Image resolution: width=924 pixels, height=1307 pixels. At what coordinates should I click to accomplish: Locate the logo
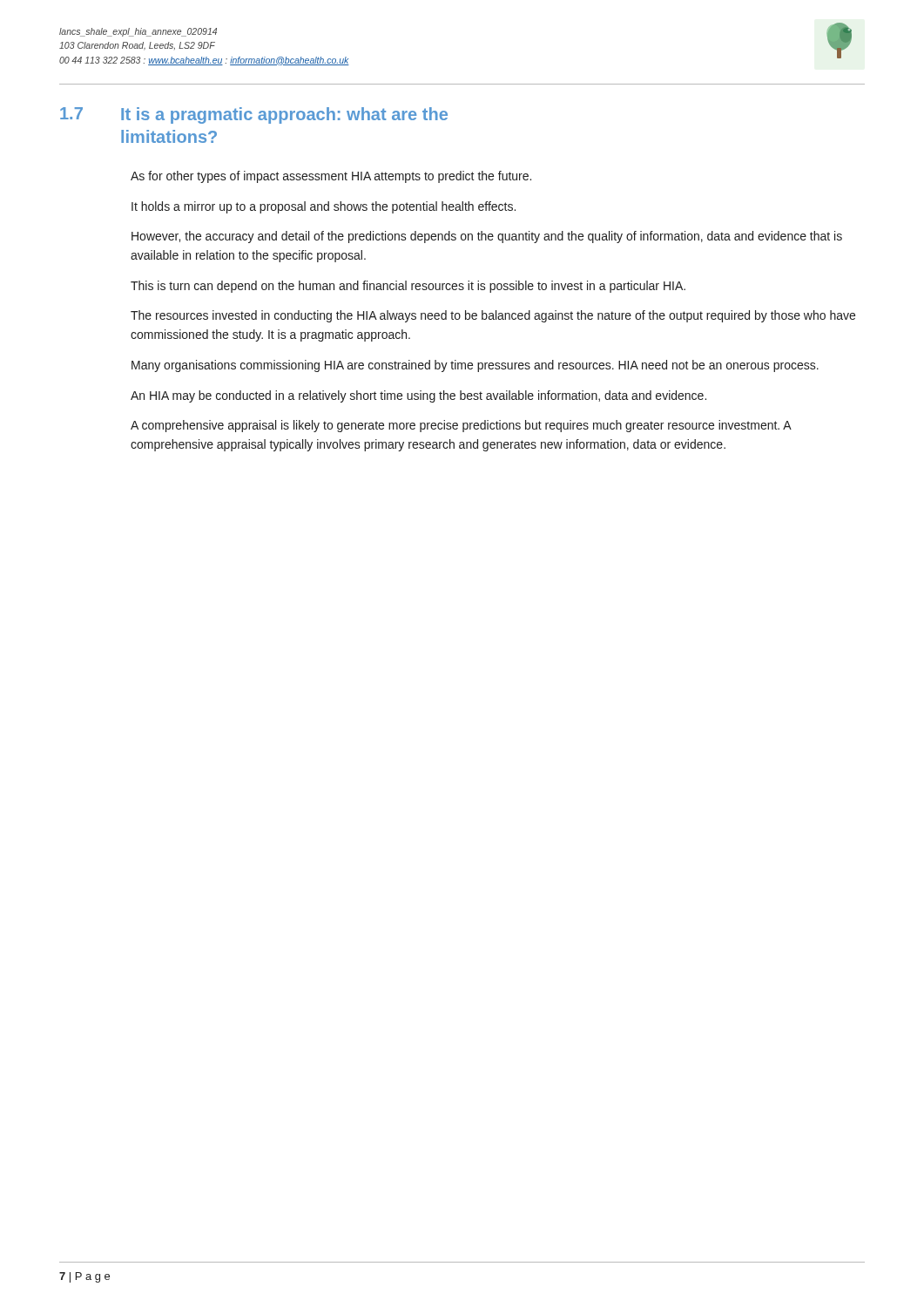(x=840, y=44)
